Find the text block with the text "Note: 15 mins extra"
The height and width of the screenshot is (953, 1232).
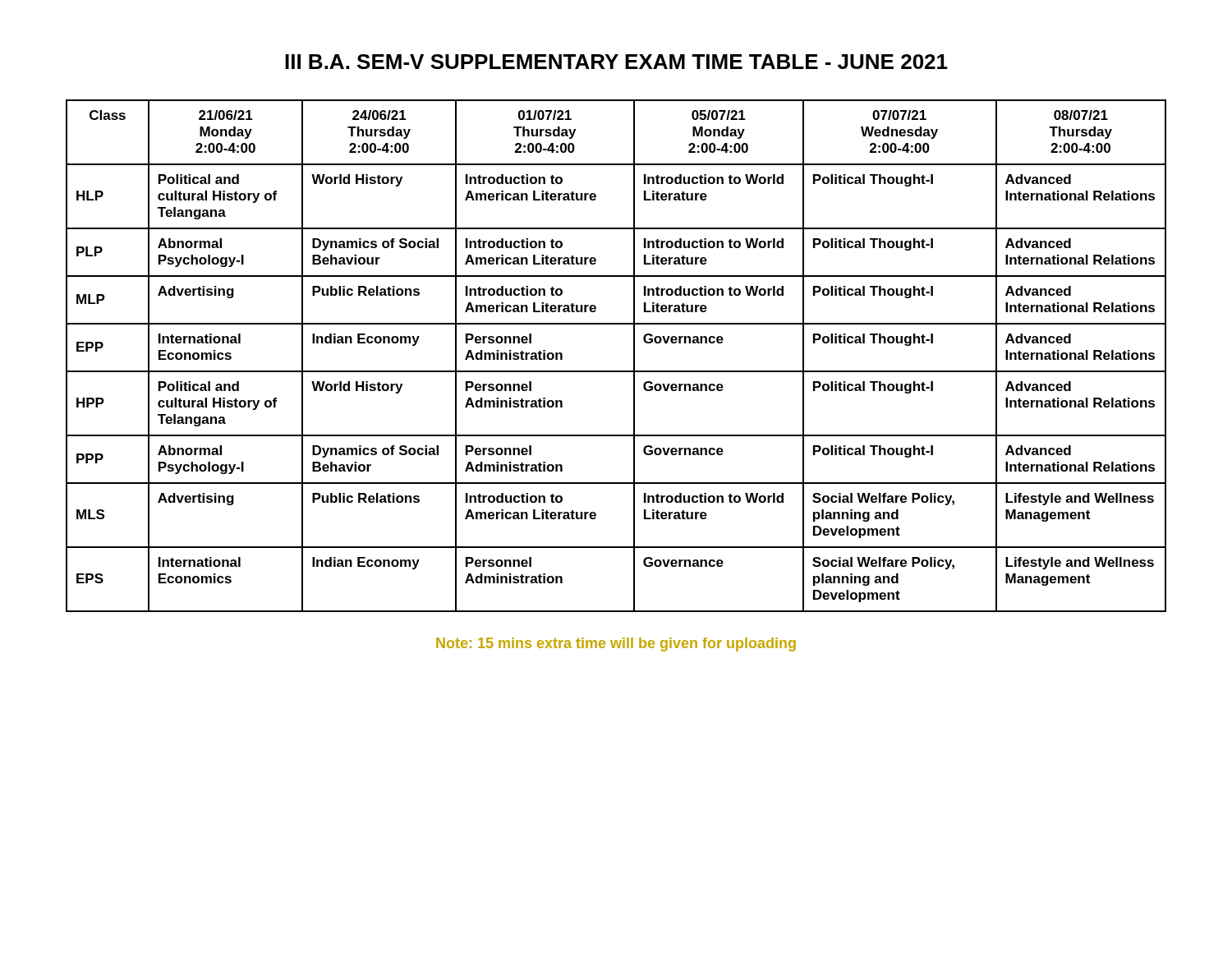pos(616,643)
